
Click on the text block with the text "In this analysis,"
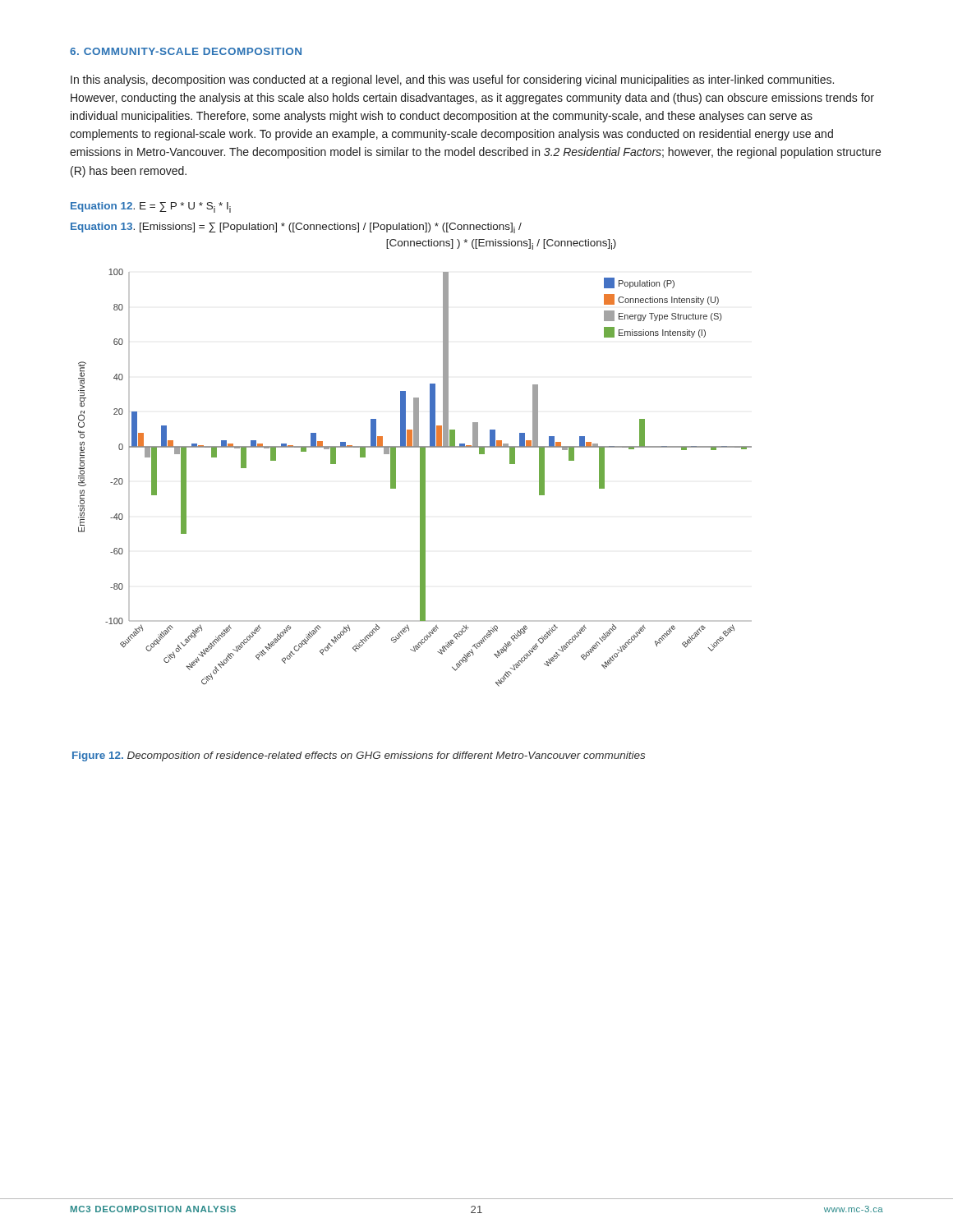point(476,125)
